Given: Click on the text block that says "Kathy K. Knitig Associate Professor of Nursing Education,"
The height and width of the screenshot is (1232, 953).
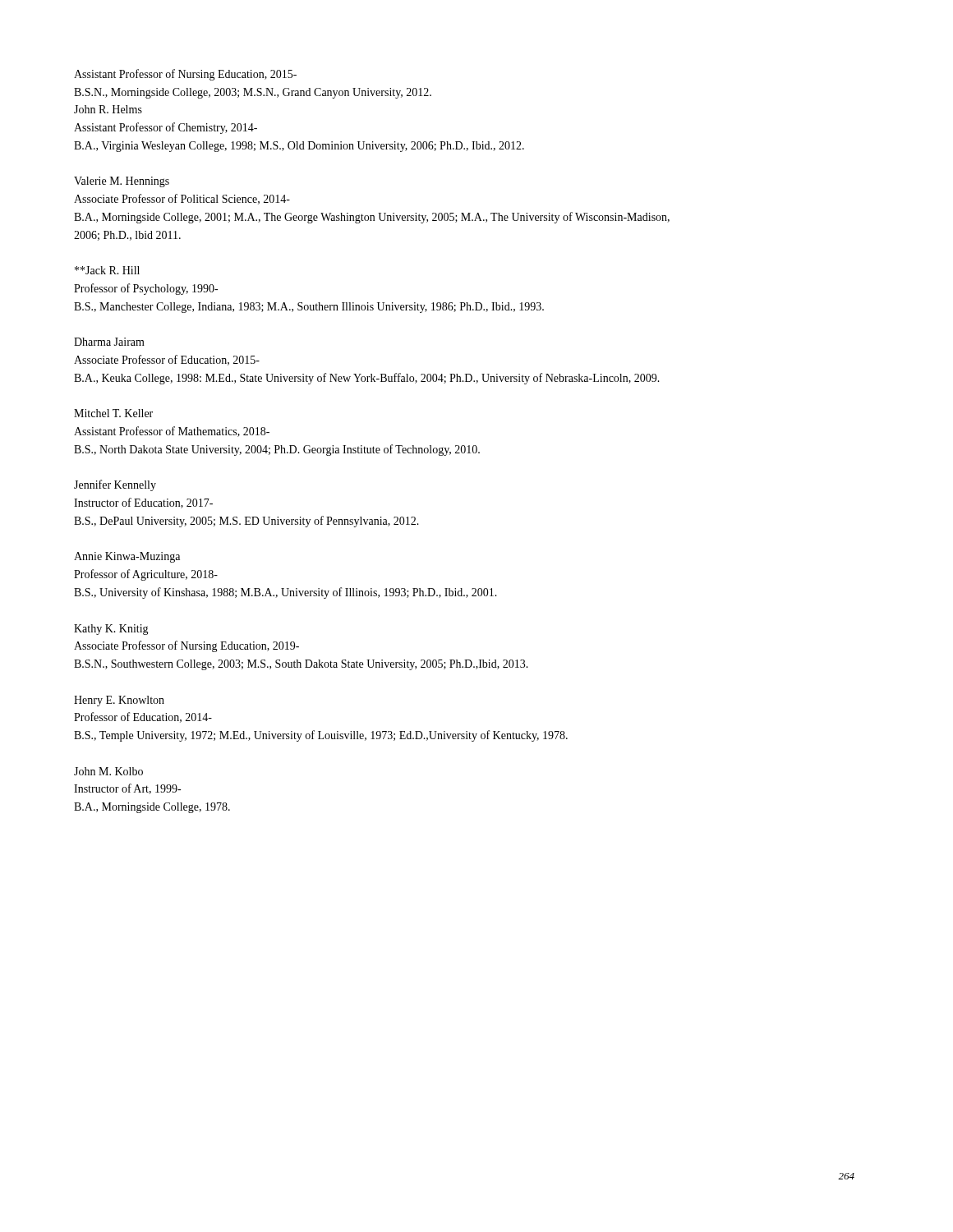Looking at the screenshot, I should coord(111,630).
